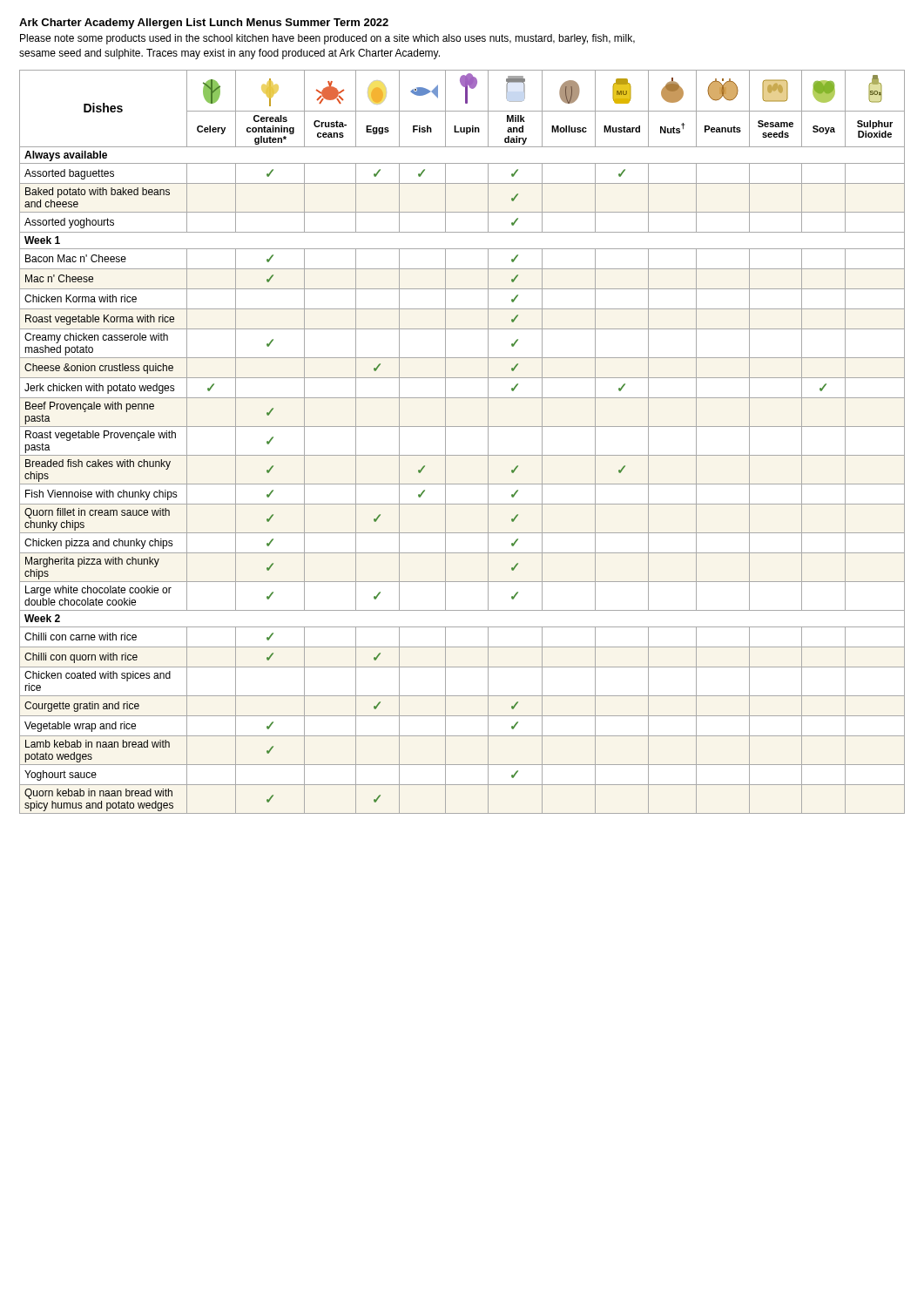Image resolution: width=924 pixels, height=1307 pixels.
Task: Find the table that mentions "Bacon Mac n'"
Action: click(462, 441)
